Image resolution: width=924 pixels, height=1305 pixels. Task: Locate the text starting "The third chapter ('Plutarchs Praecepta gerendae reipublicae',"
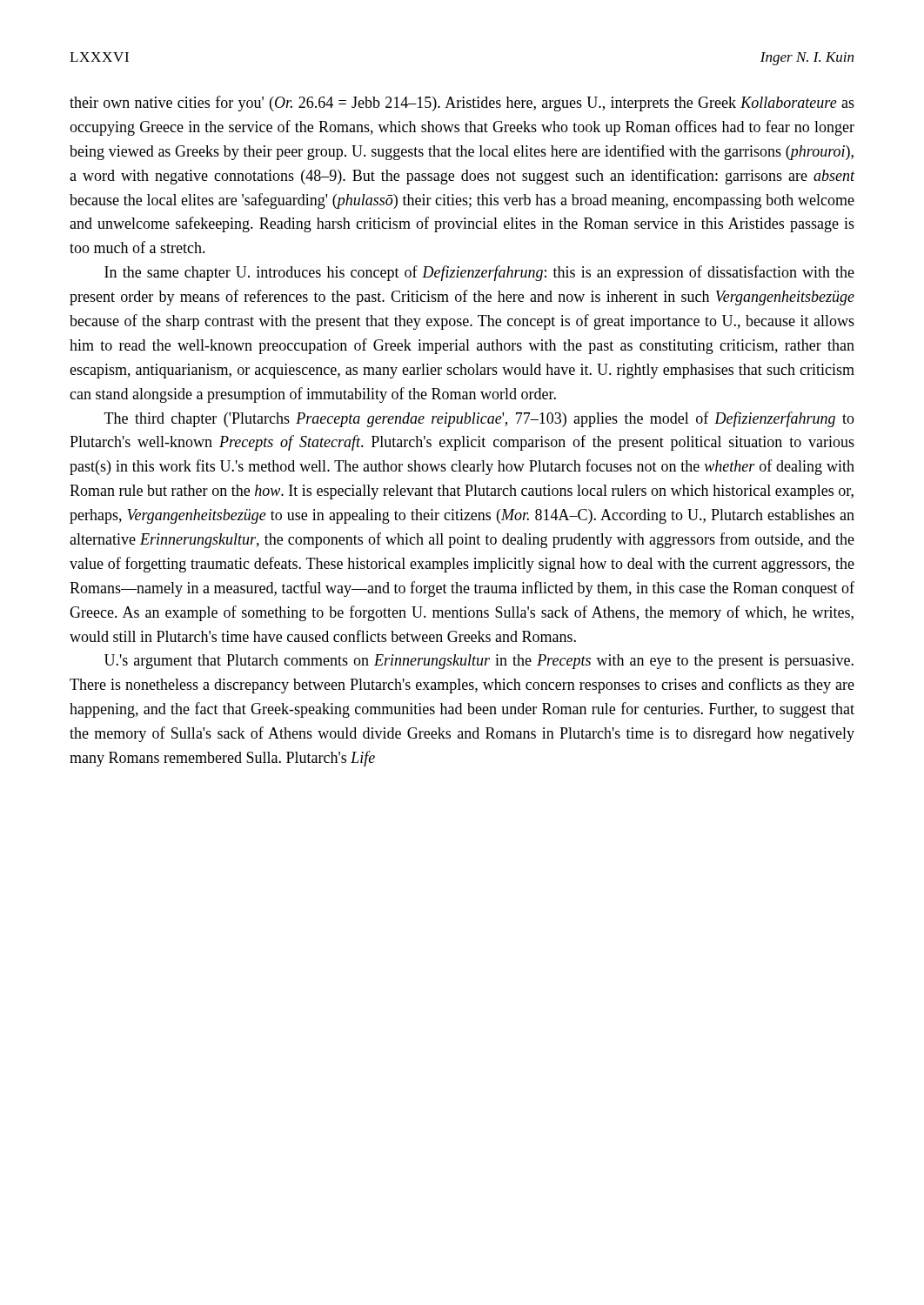pos(462,528)
